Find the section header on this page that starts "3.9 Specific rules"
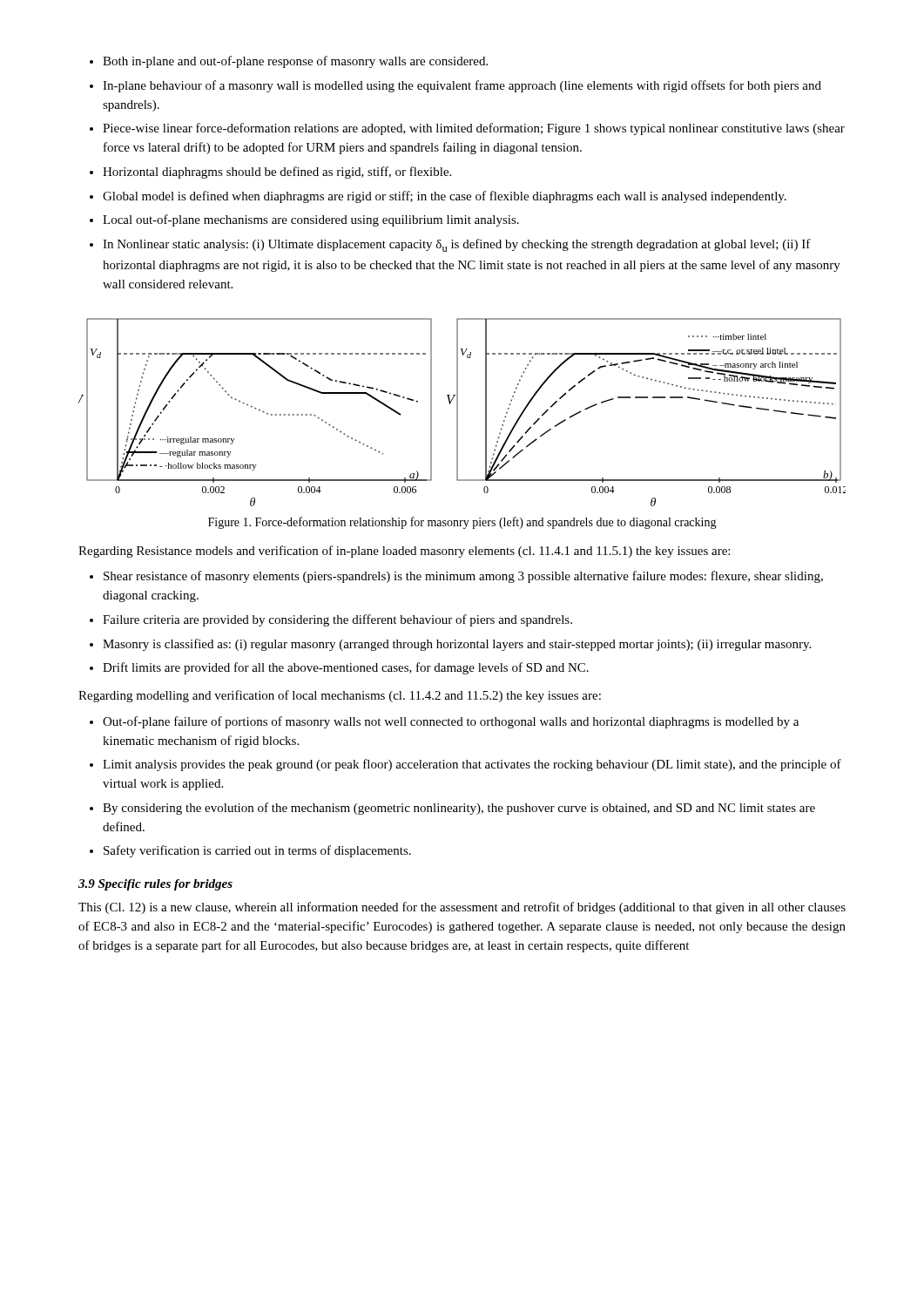Viewport: 924px width, 1307px height. point(155,884)
